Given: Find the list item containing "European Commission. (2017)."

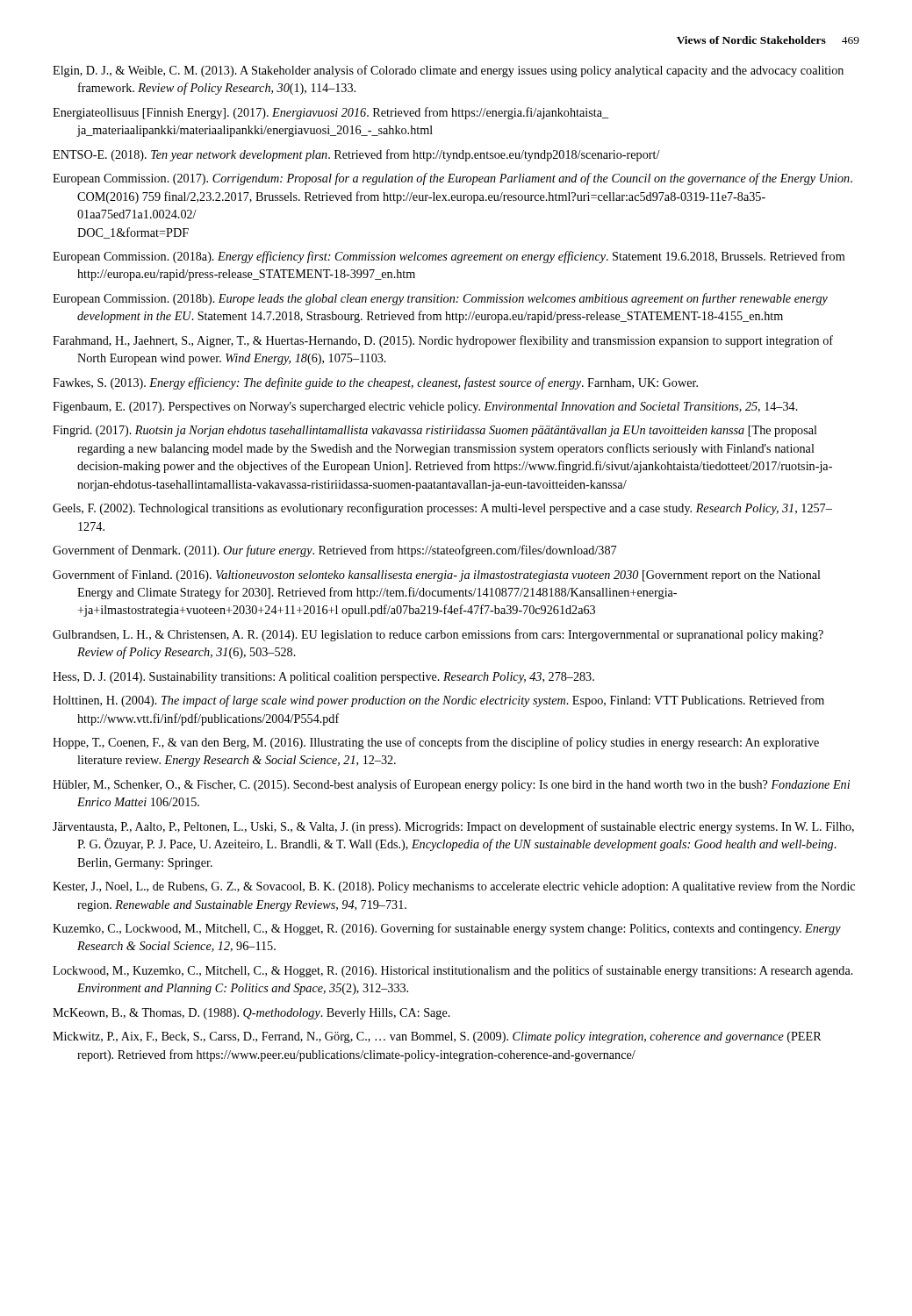Looking at the screenshot, I should click(x=453, y=205).
